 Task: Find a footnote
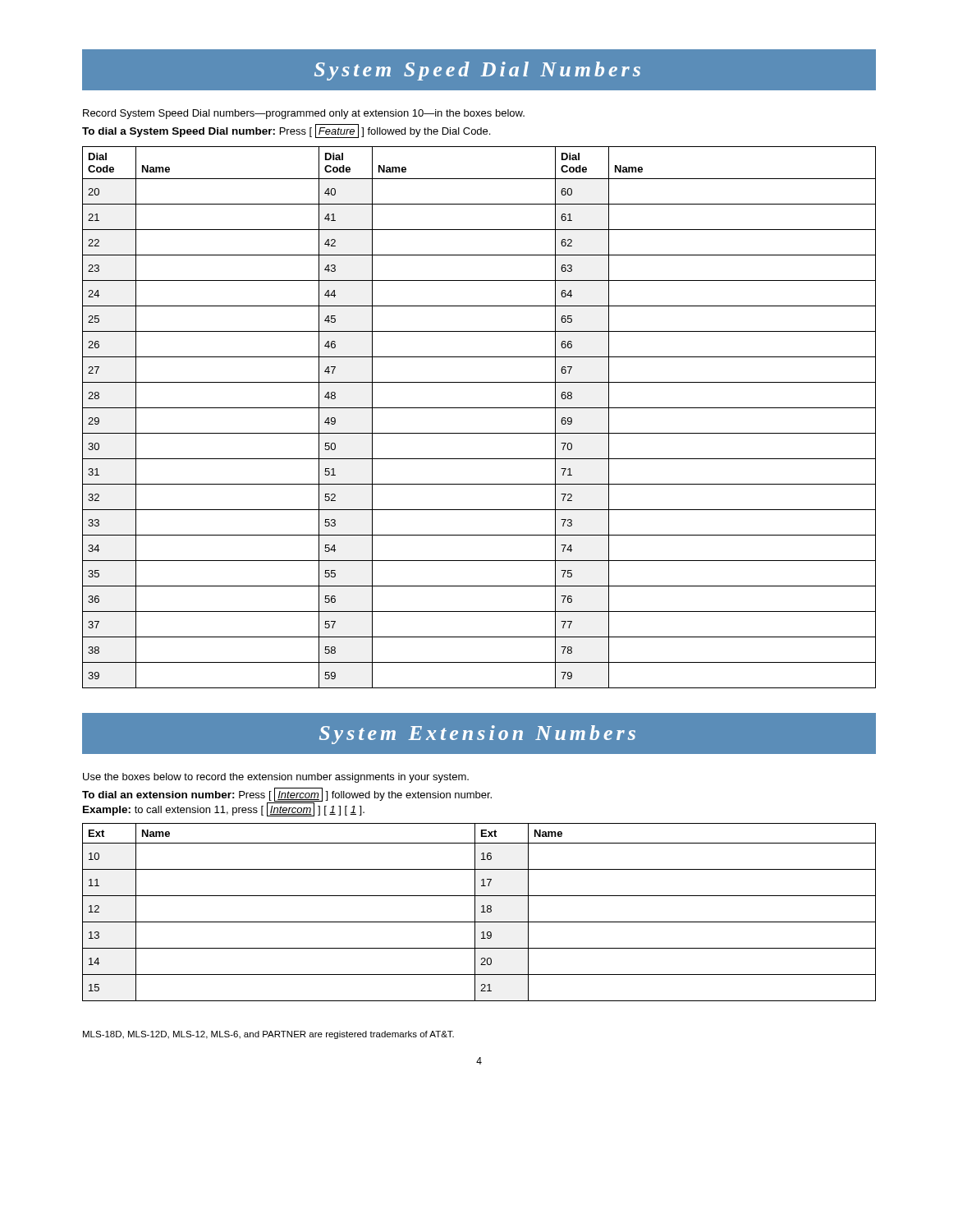click(268, 1034)
